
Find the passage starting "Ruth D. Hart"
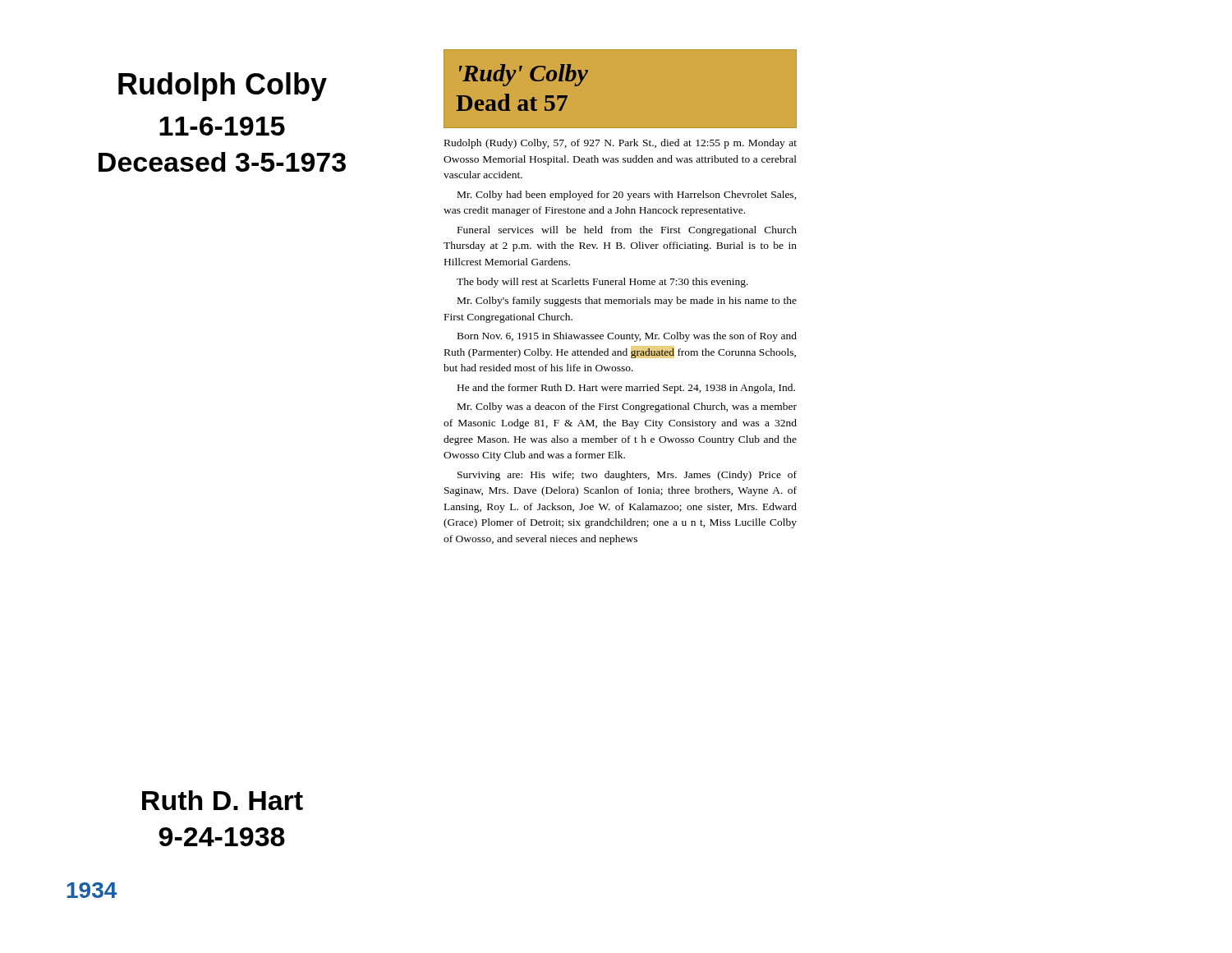pos(222,818)
